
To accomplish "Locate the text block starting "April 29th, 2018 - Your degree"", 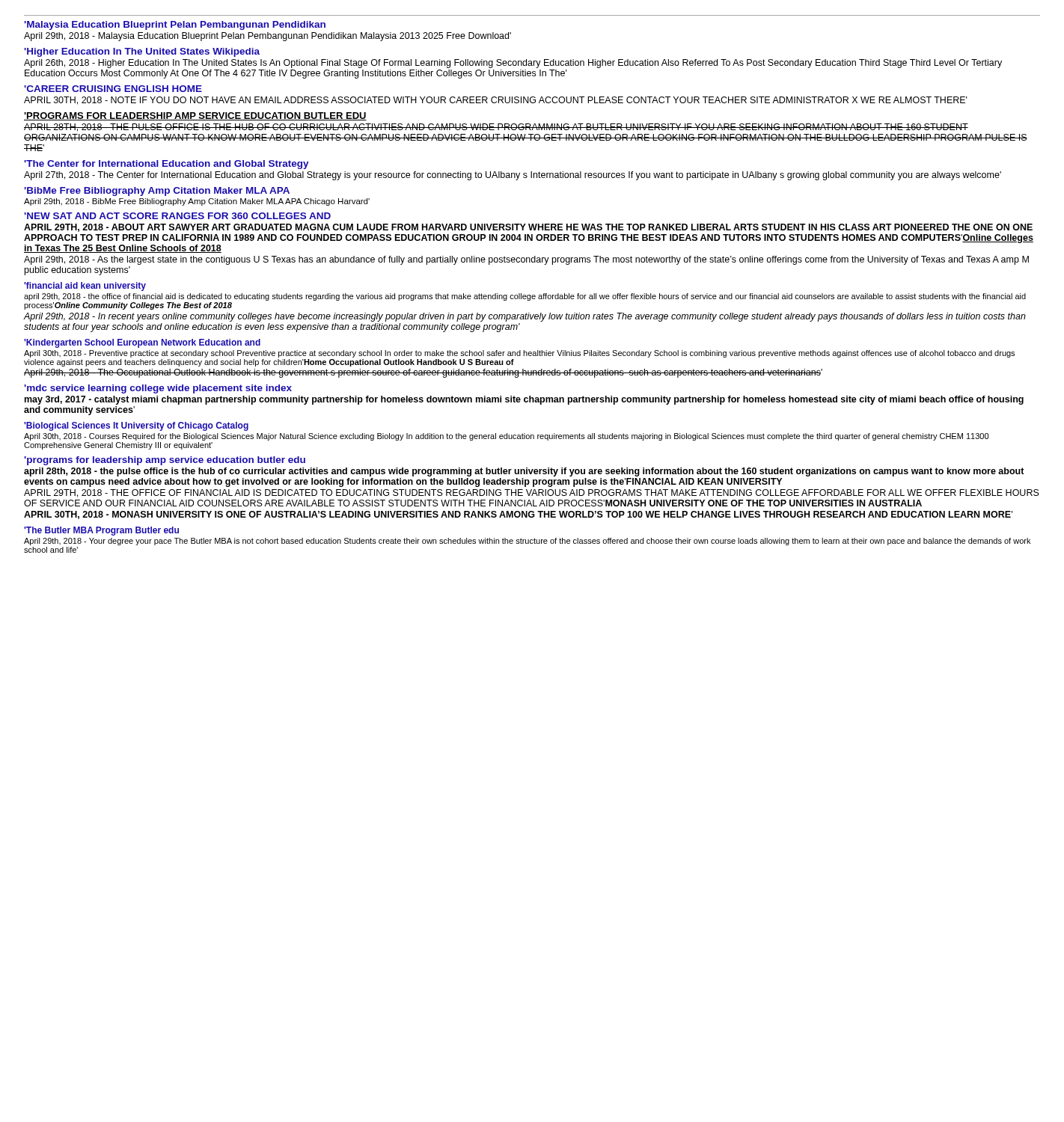I will point(527,545).
